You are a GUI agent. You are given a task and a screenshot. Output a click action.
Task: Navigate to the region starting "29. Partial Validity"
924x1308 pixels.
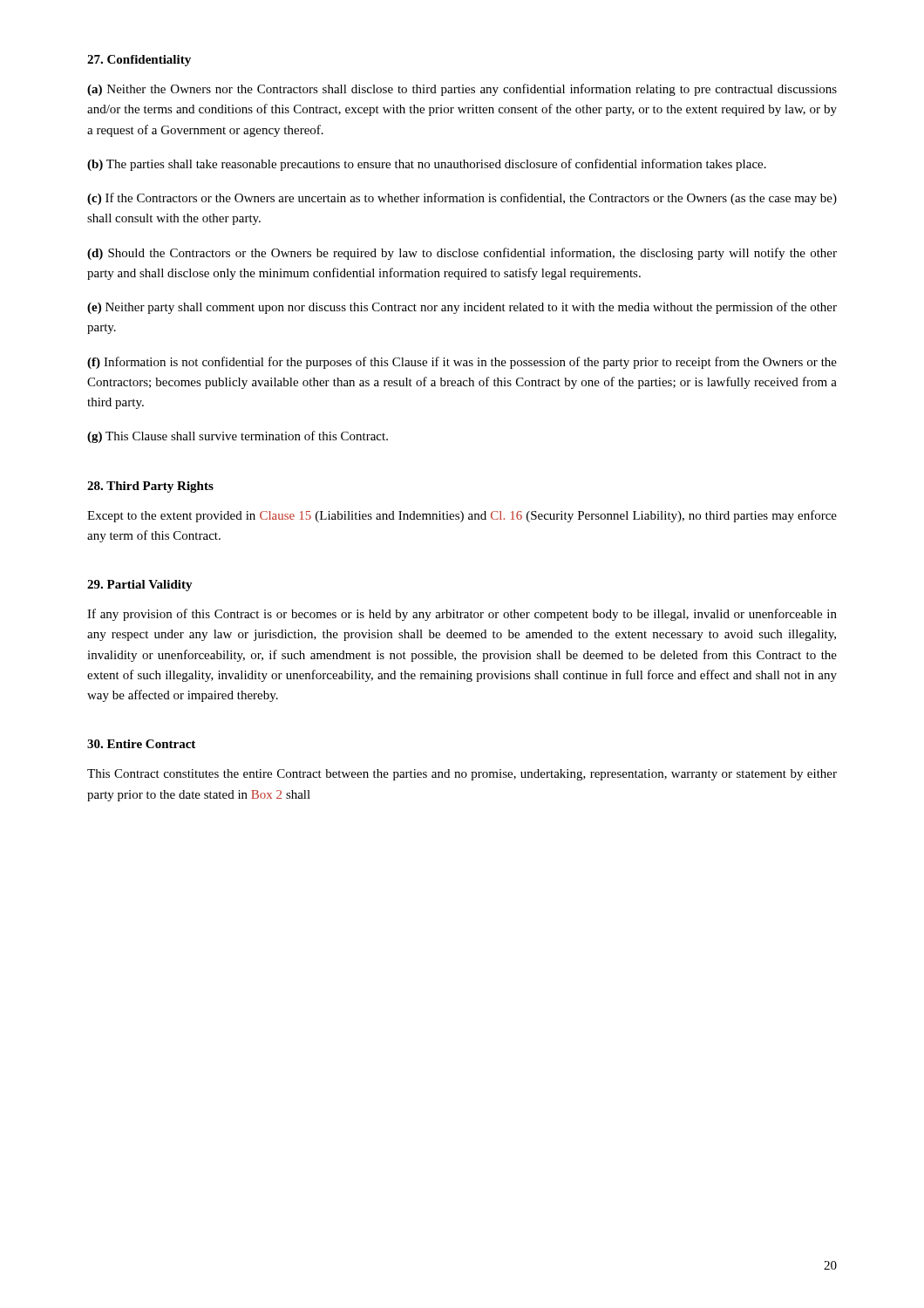pos(140,584)
